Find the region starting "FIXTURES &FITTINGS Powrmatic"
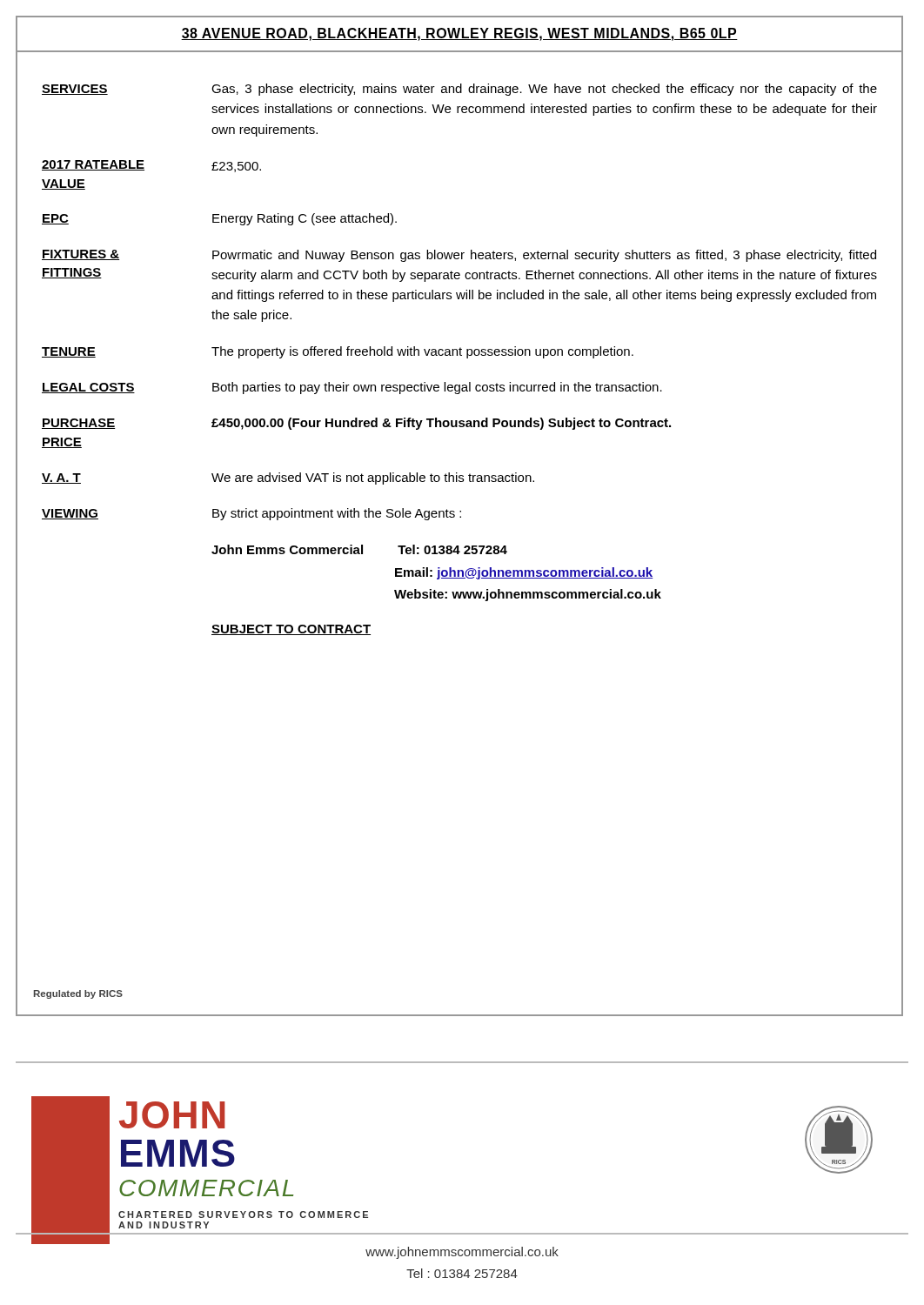The image size is (924, 1305). point(459,284)
